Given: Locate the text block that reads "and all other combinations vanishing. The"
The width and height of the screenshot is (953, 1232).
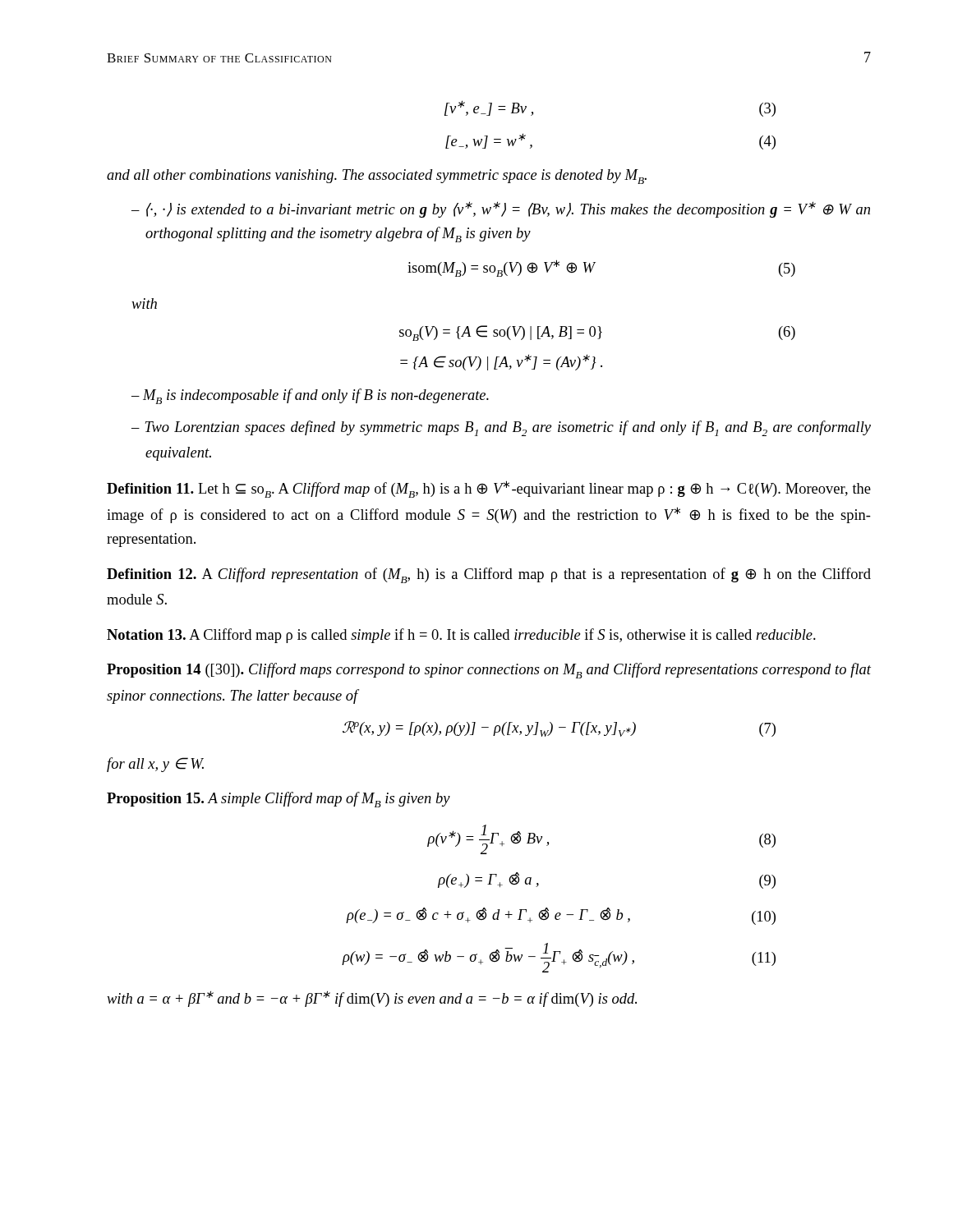Looking at the screenshot, I should point(377,176).
